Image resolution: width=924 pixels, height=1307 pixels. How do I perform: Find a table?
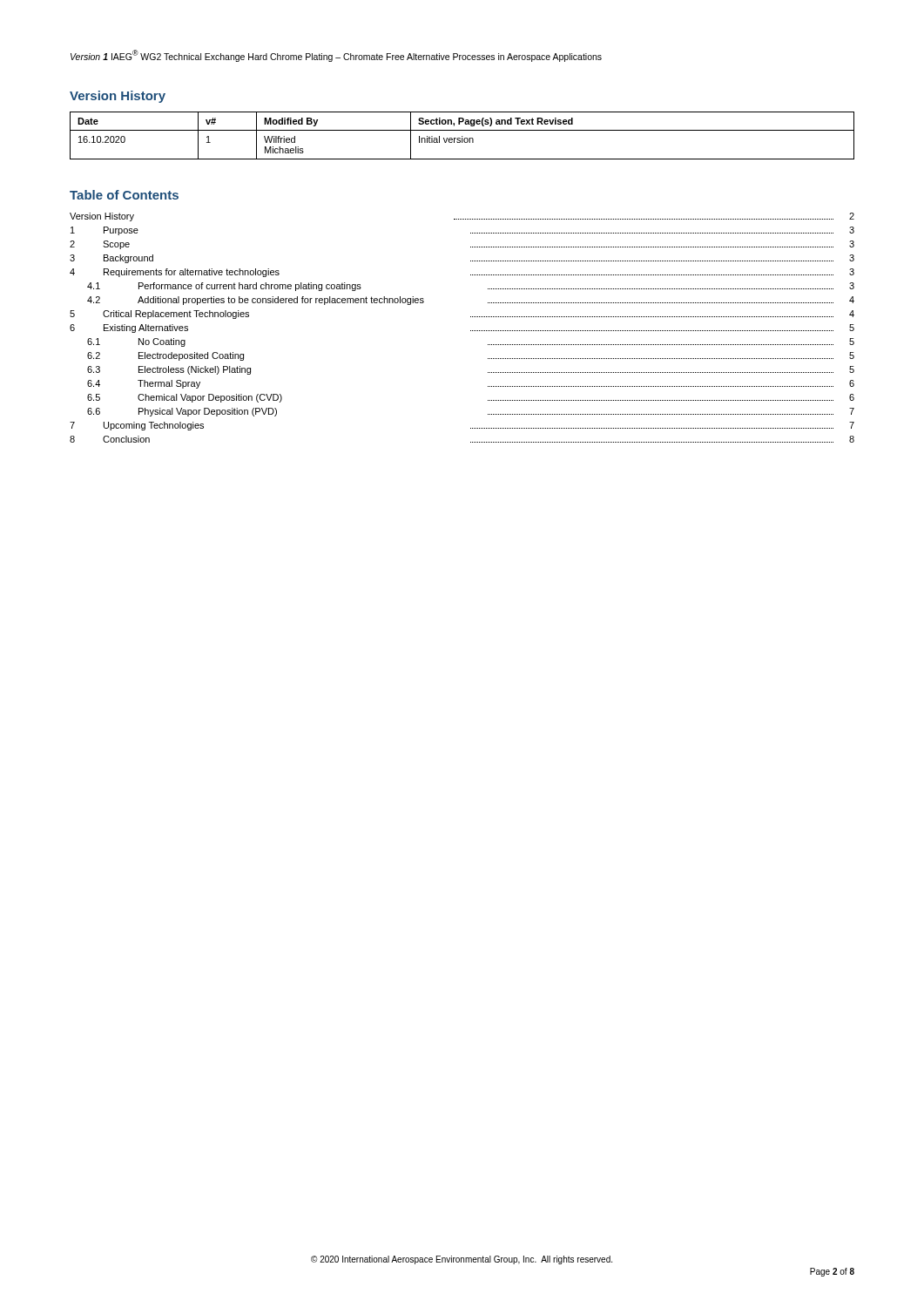pos(462,136)
